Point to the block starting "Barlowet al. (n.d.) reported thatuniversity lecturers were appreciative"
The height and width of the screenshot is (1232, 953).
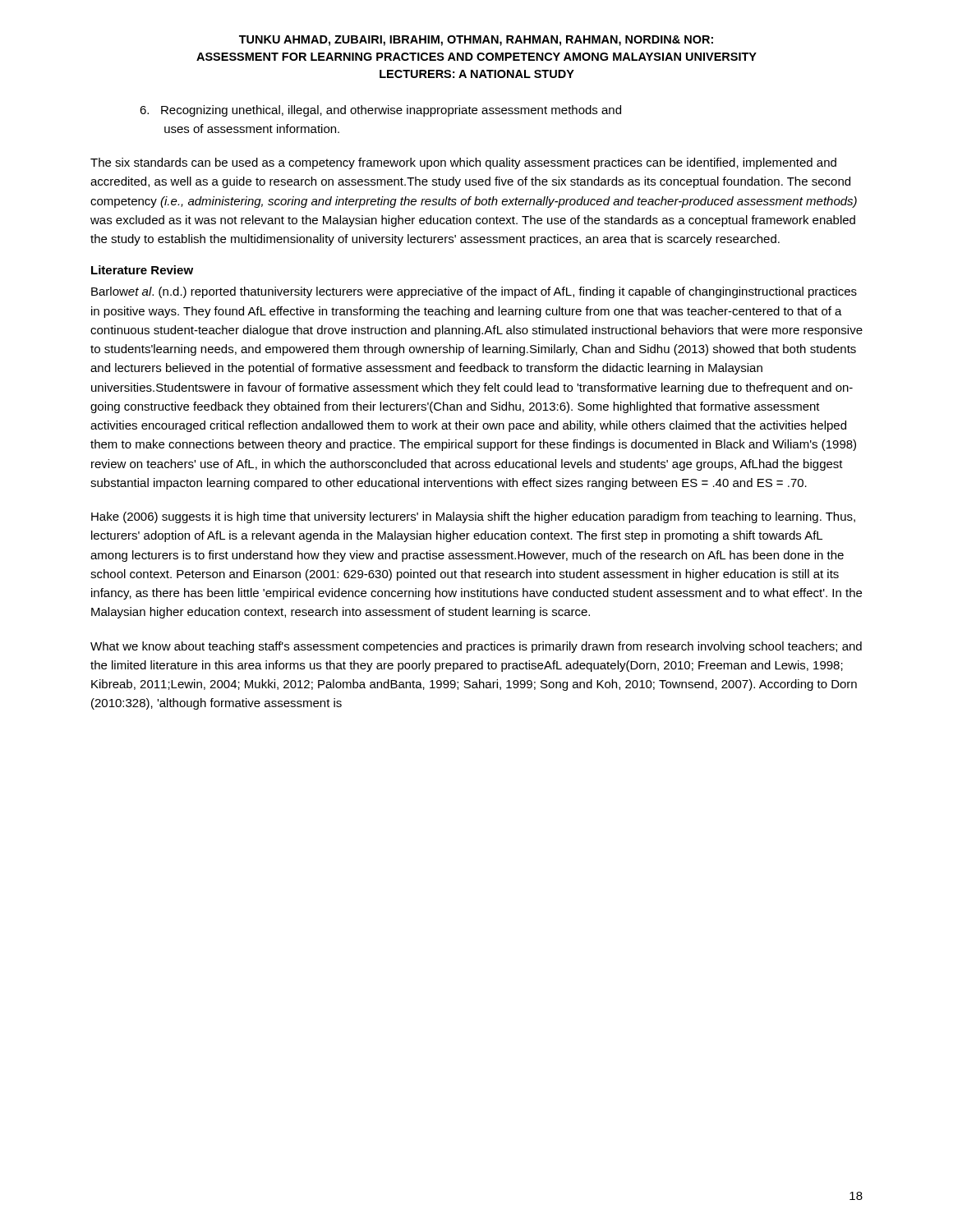[x=476, y=387]
